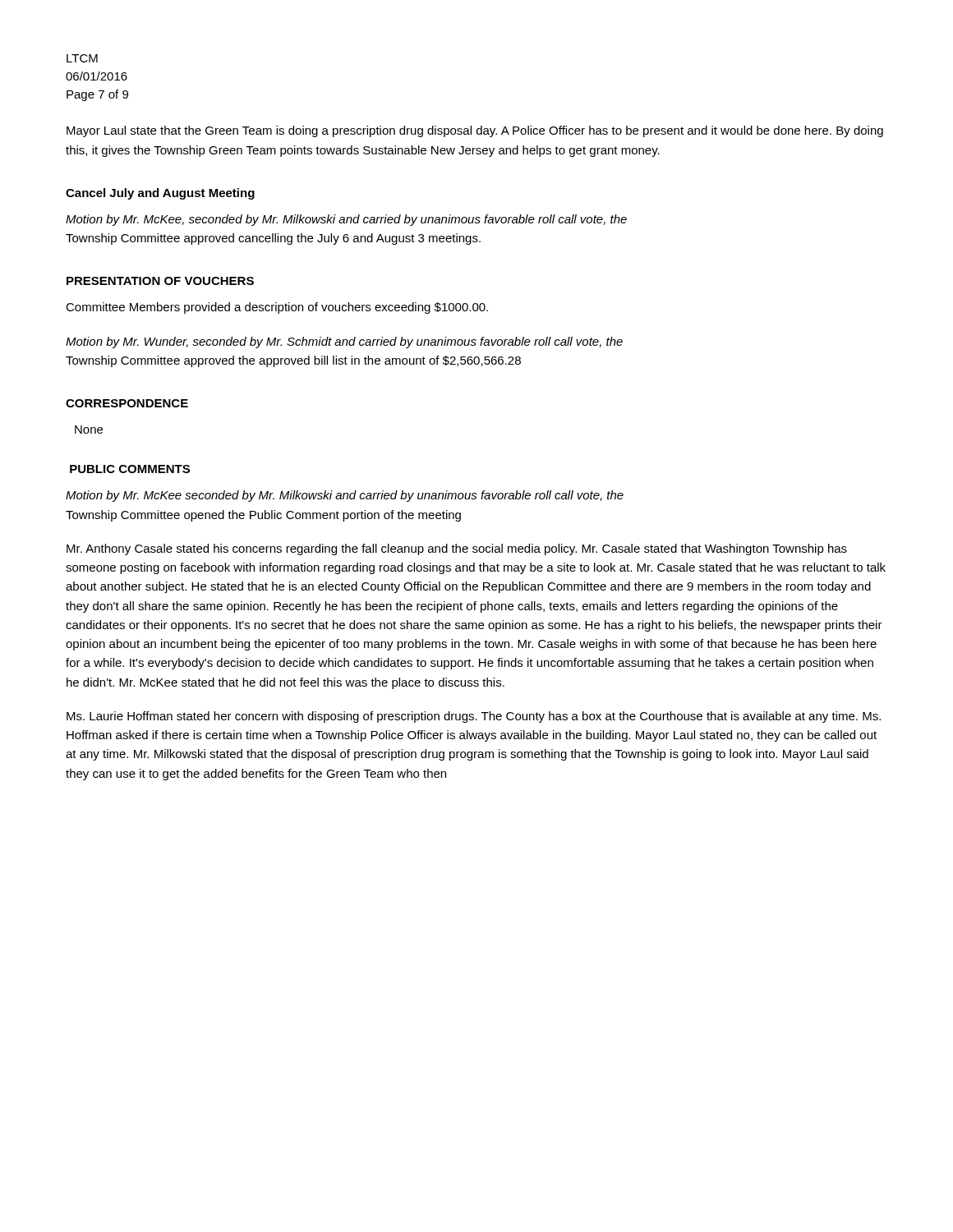This screenshot has width=953, height=1232.
Task: Select the text block starting "Mayor Laul state that the Green Team is"
Action: pyautogui.click(x=475, y=140)
